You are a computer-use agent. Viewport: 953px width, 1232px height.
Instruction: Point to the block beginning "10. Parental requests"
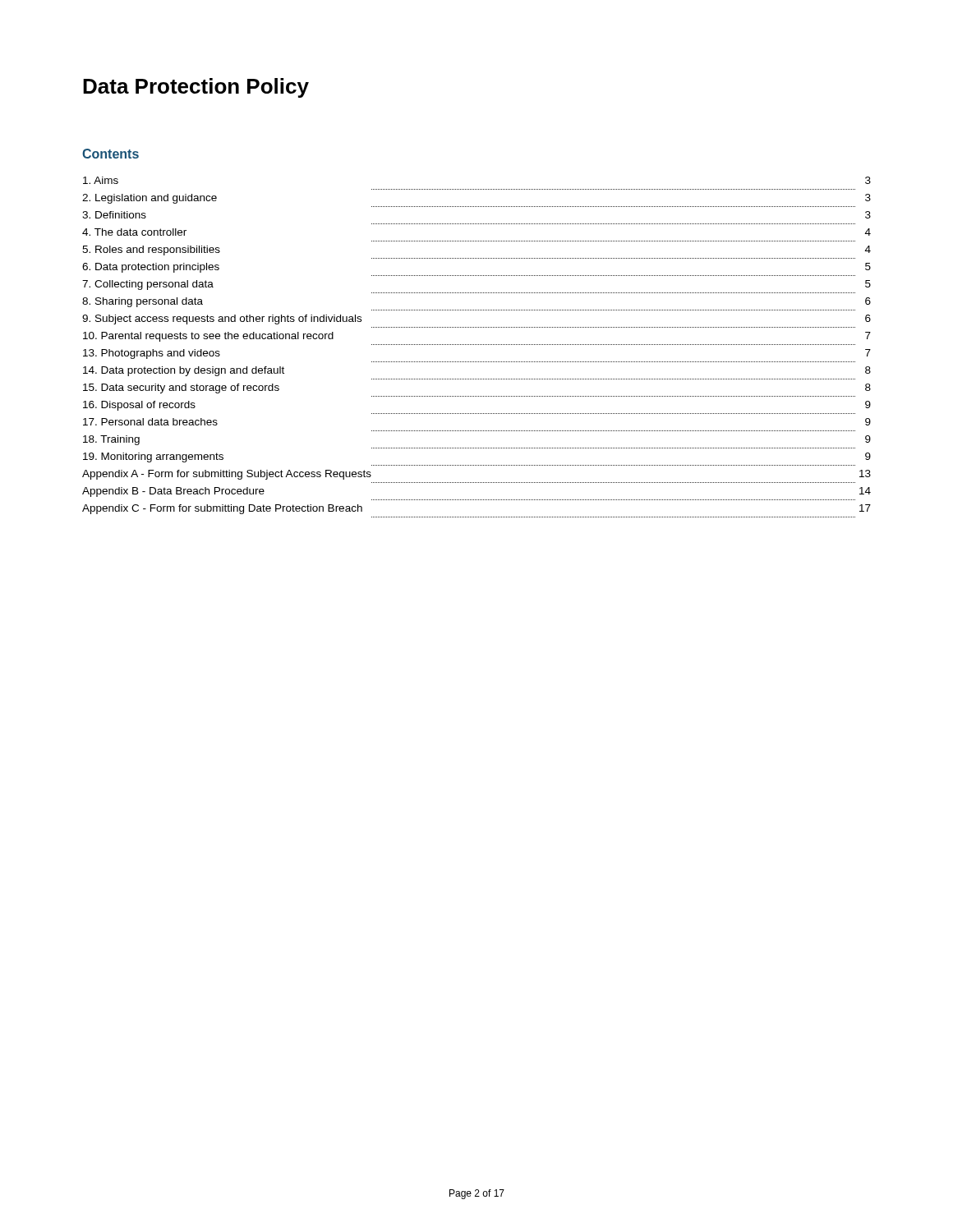pos(476,335)
